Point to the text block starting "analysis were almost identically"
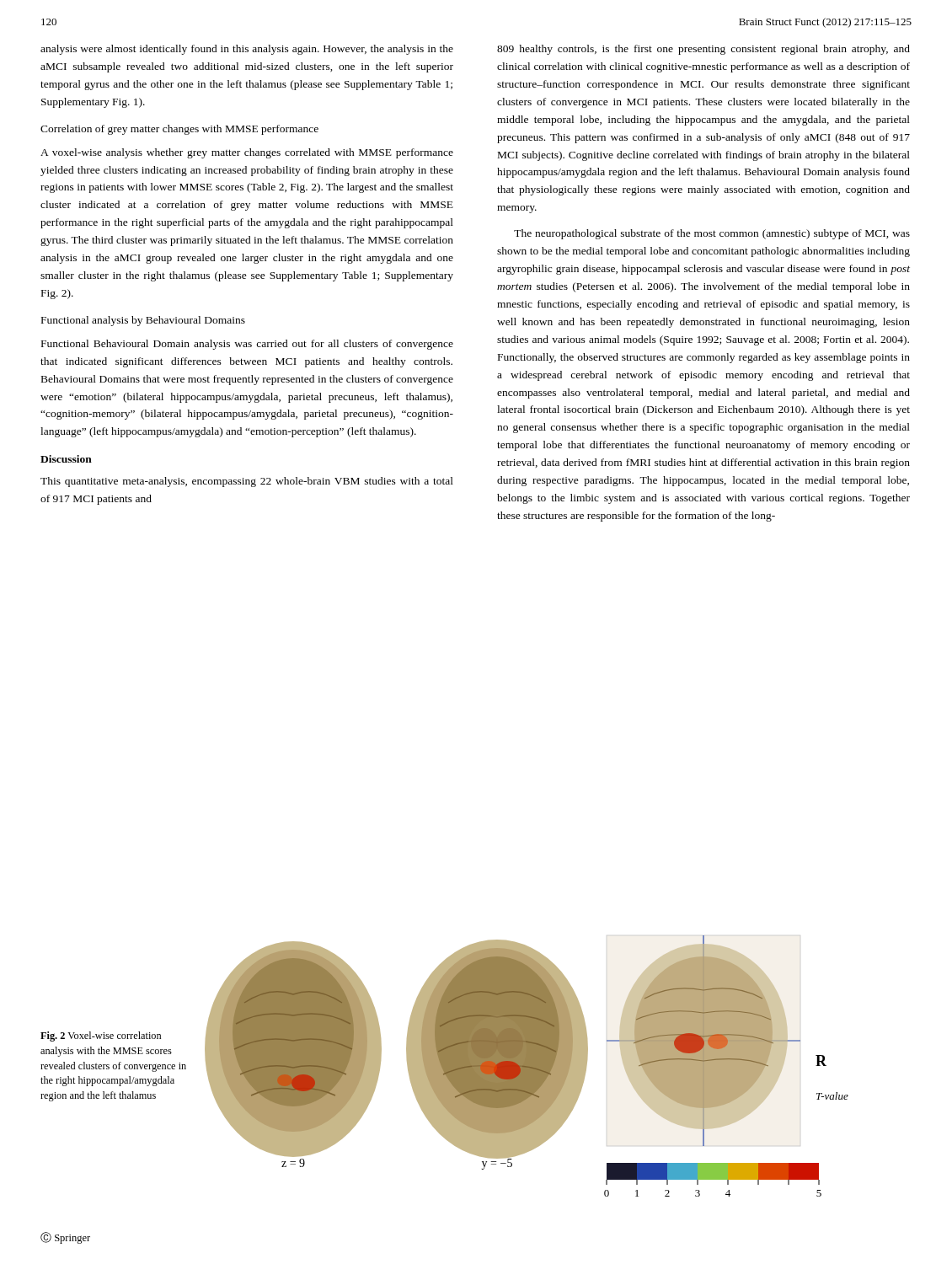The image size is (952, 1264). pyautogui.click(x=247, y=76)
